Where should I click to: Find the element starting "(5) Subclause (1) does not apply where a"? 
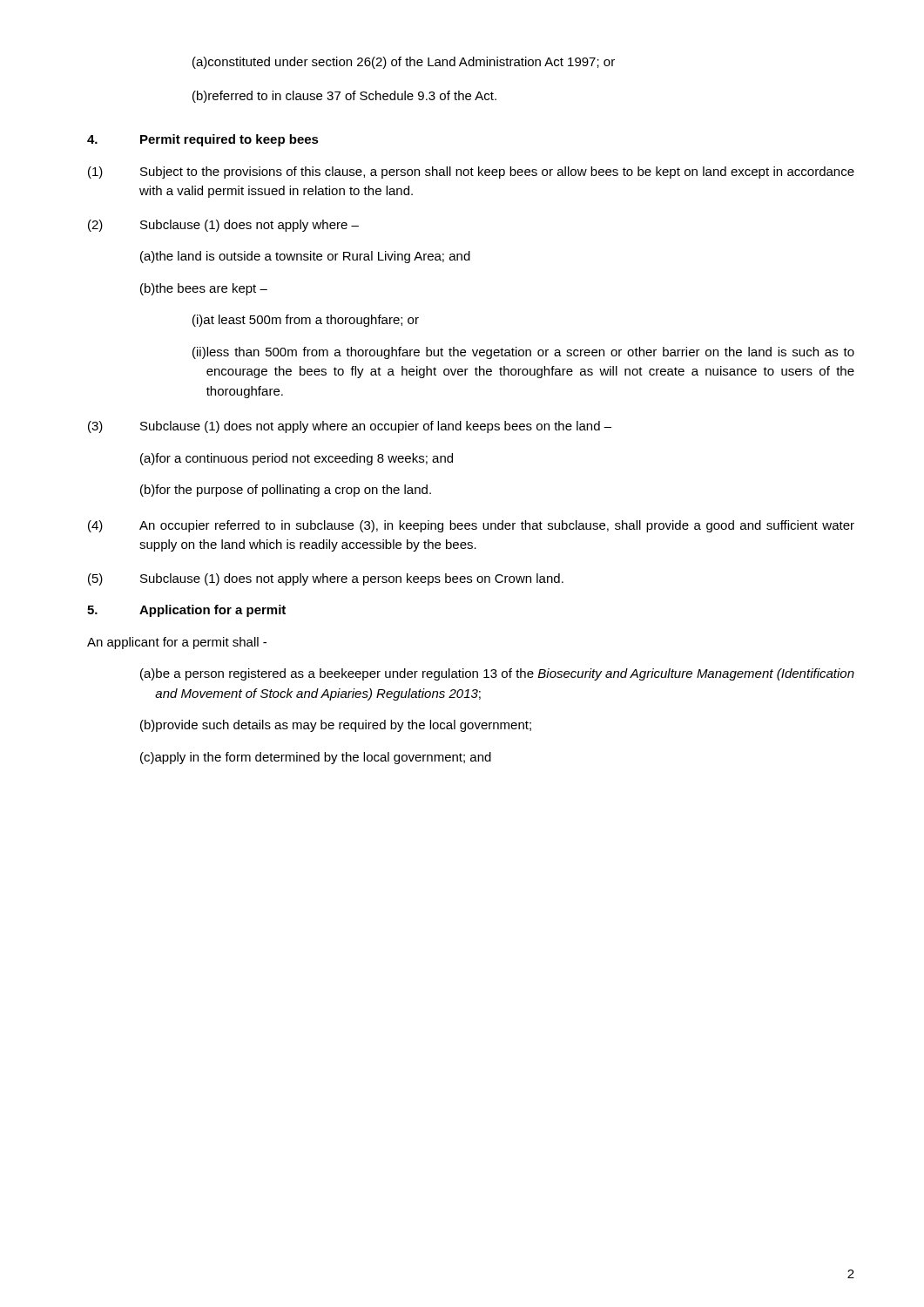[471, 578]
